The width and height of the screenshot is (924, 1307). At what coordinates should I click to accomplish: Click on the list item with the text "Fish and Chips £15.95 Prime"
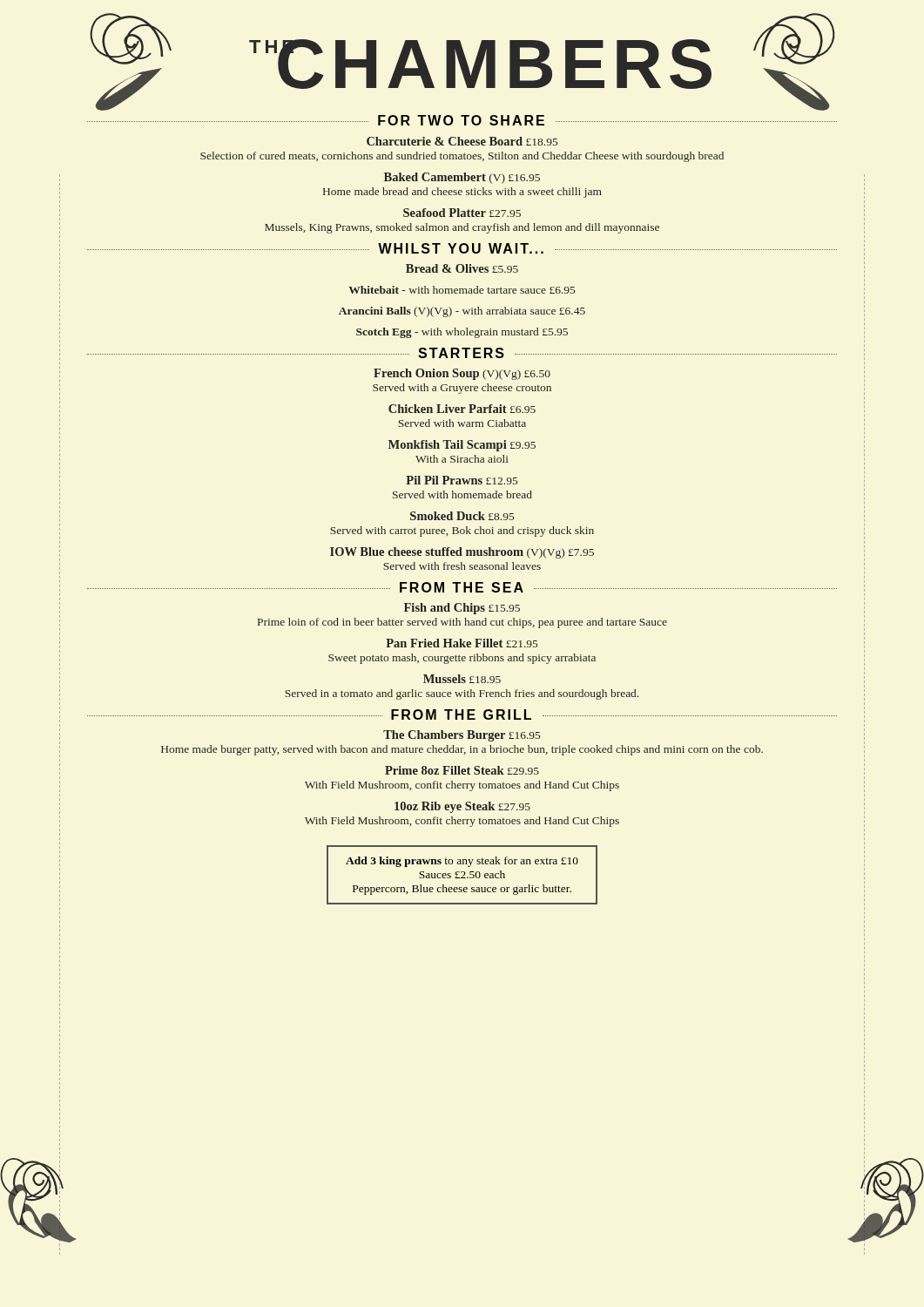coord(462,614)
